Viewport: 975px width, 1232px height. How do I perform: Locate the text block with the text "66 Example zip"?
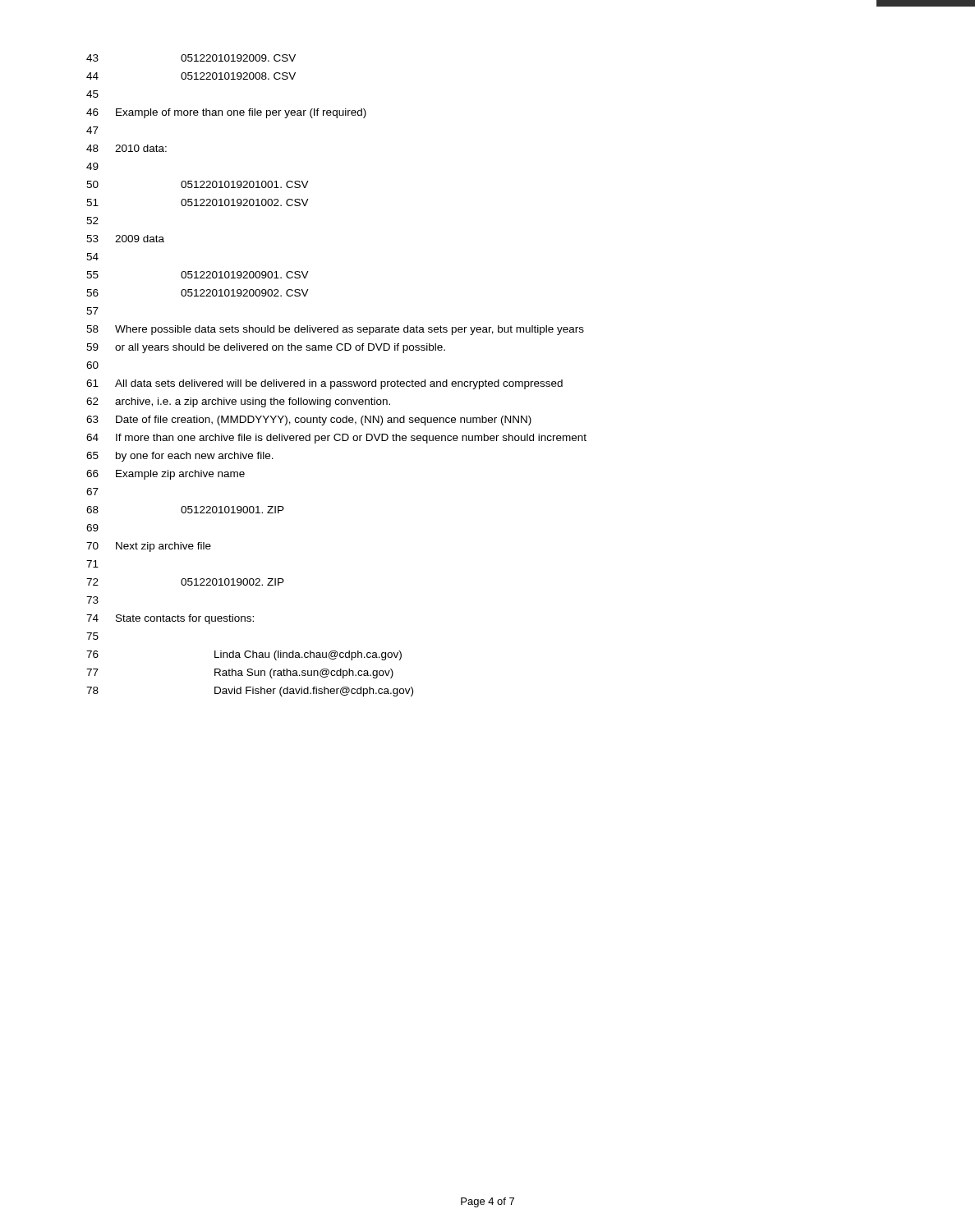pos(166,475)
